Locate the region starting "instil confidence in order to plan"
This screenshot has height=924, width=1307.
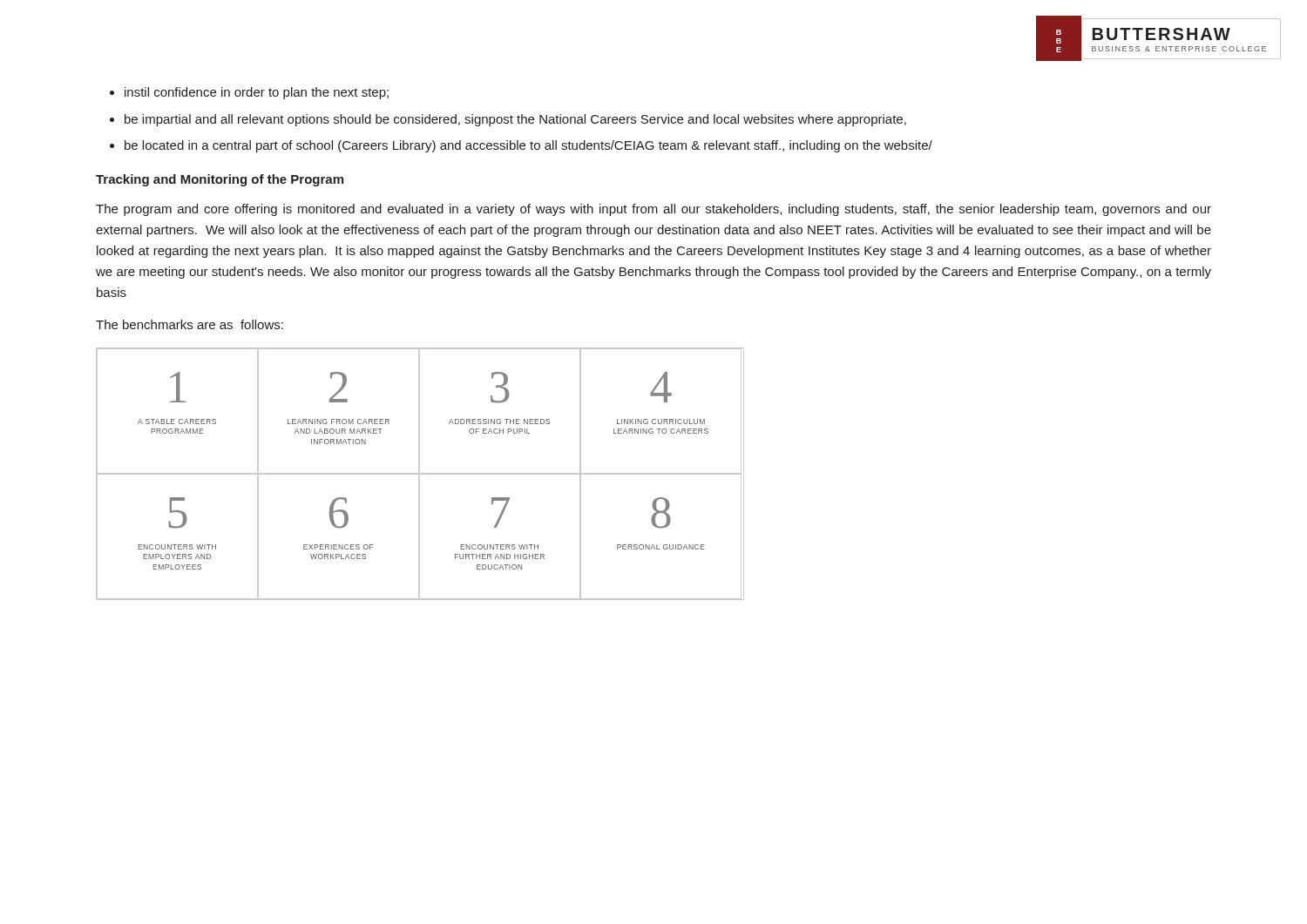pos(257,92)
